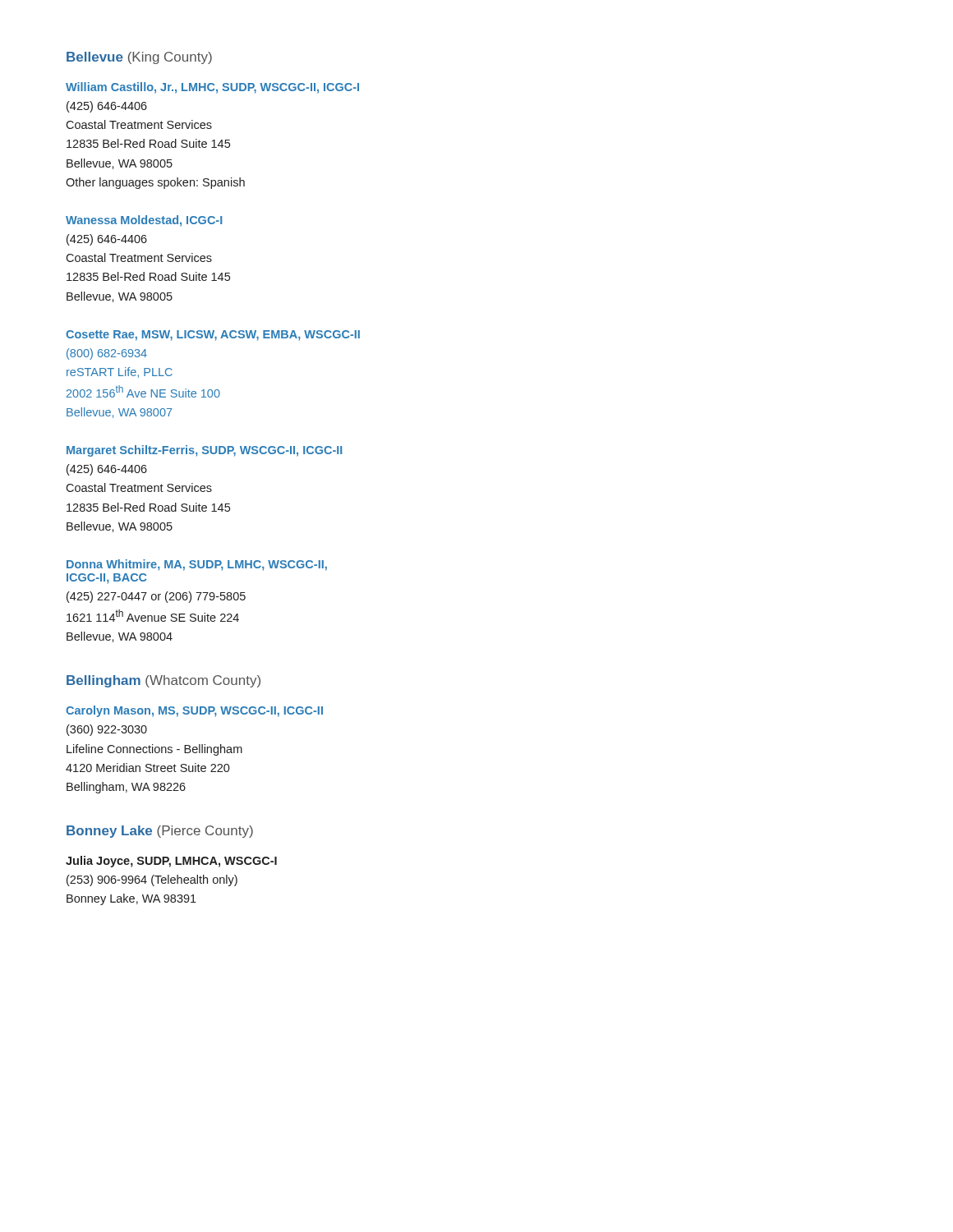Find the section header with the text "Bonney Lake (Pierce County)"
Screen dimensions: 1232x953
pyautogui.click(x=160, y=831)
